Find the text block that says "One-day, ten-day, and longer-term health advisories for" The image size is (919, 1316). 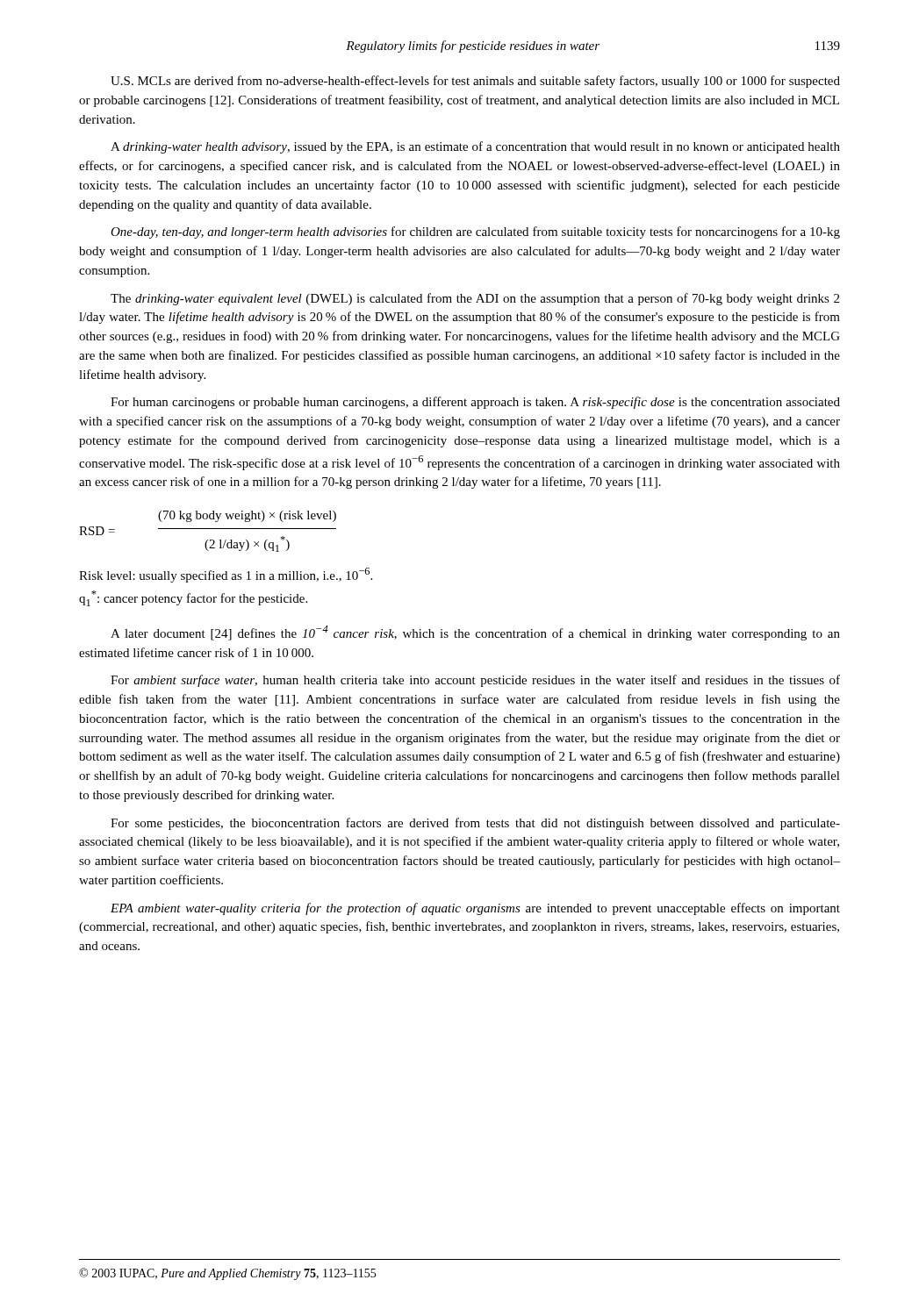pyautogui.click(x=460, y=251)
